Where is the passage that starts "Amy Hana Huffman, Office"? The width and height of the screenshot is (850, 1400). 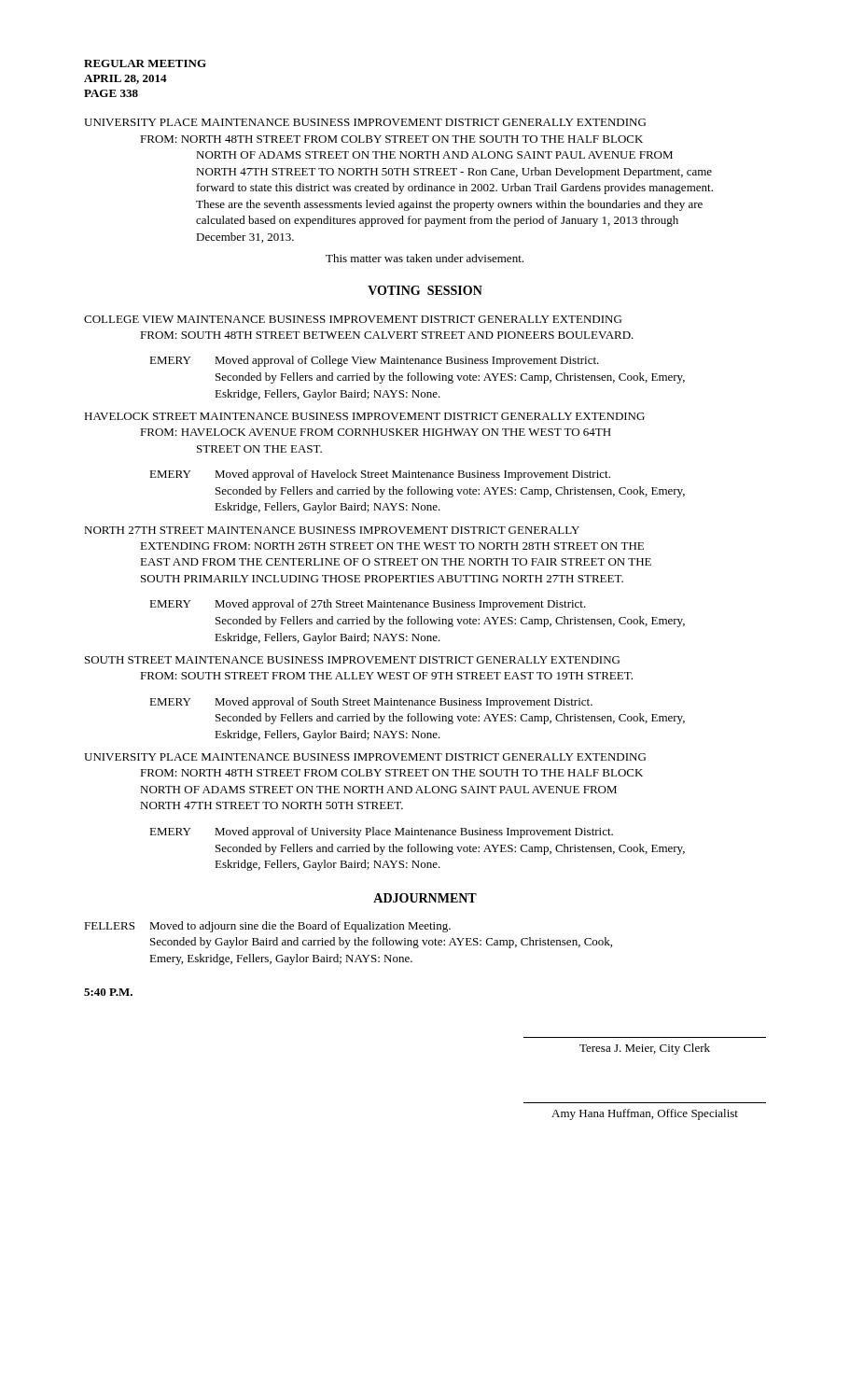pos(645,1112)
